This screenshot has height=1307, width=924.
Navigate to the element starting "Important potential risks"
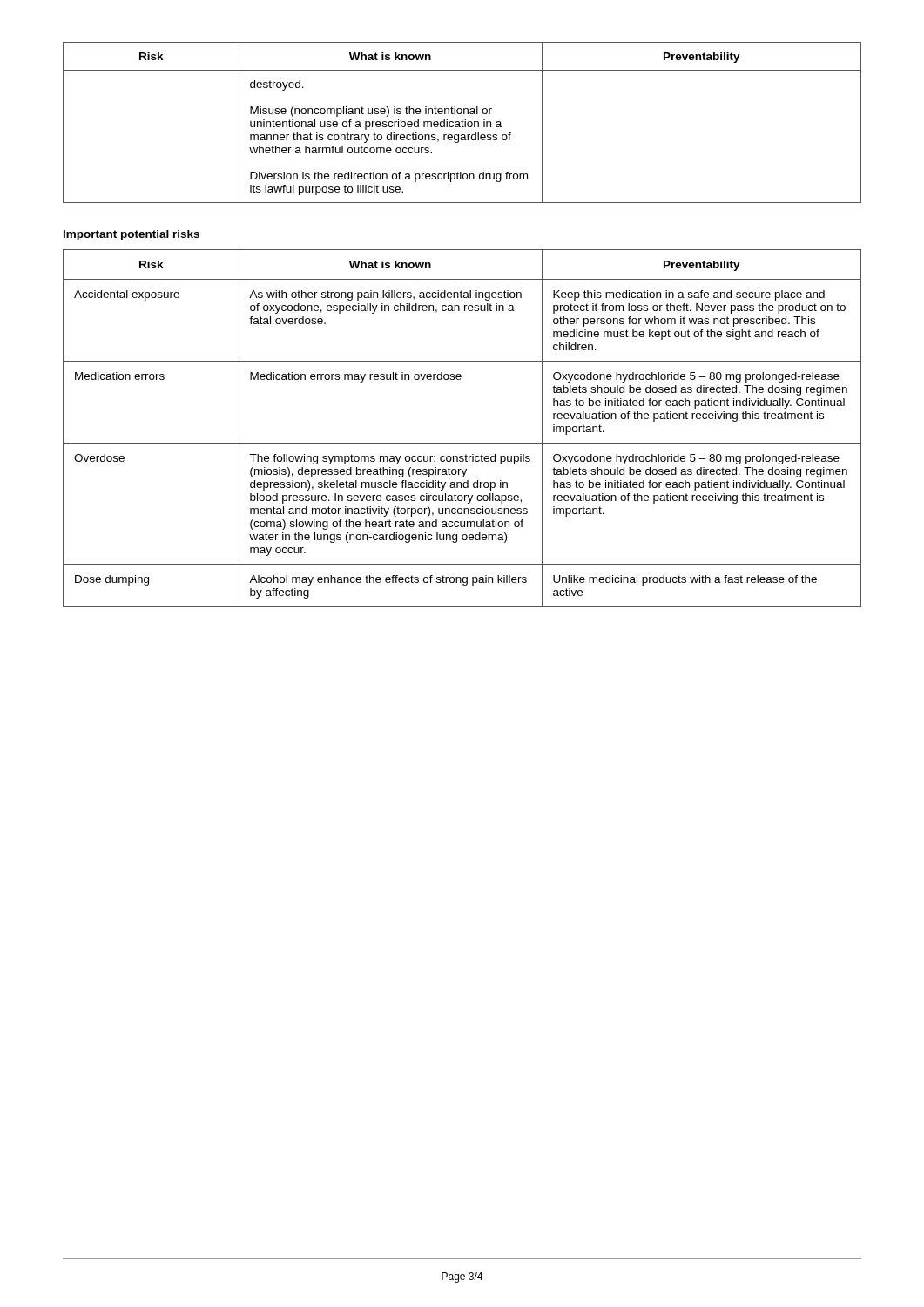coord(131,234)
